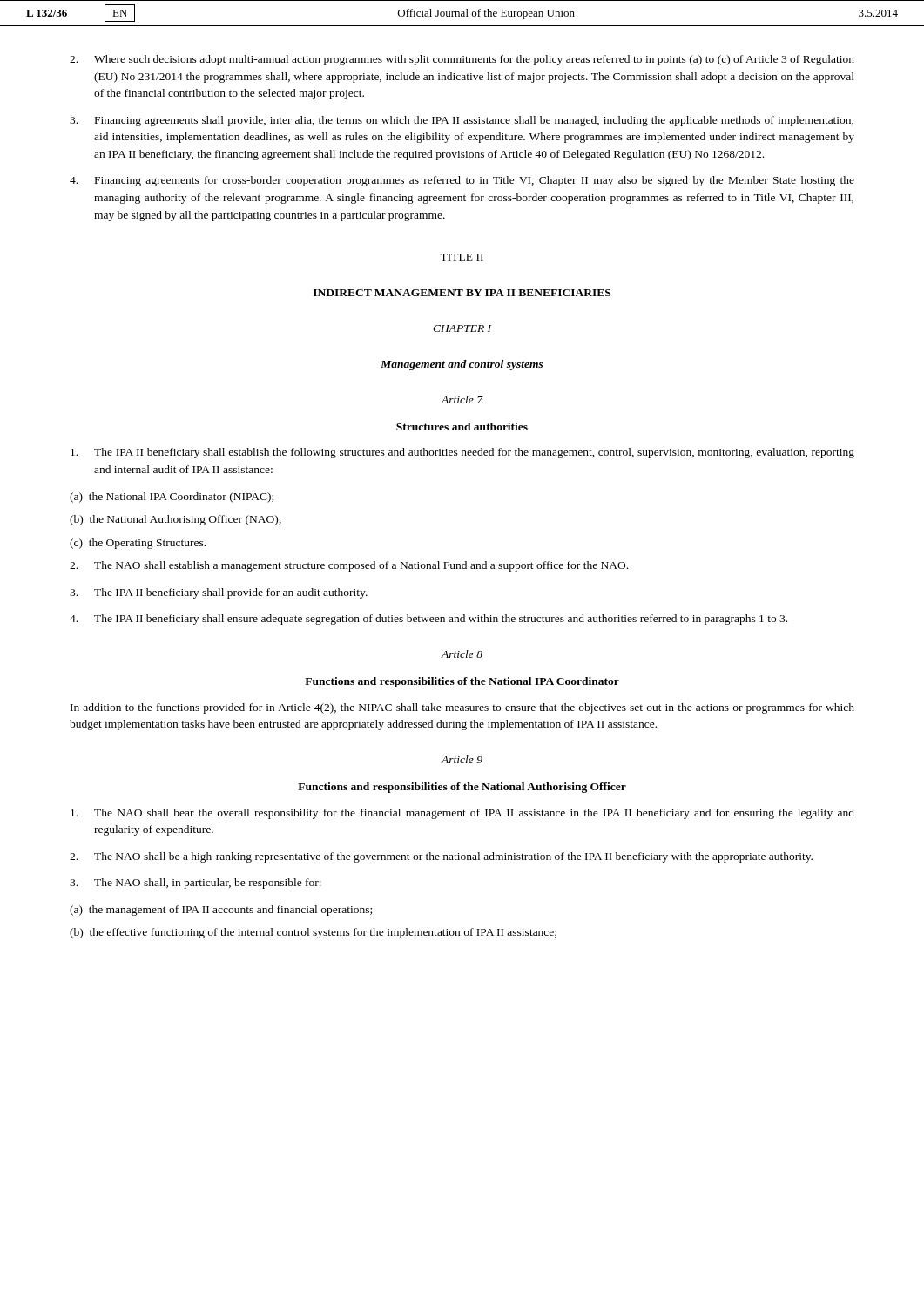
Task: Point to the block beginning "(a) the management"
Action: click(x=221, y=909)
